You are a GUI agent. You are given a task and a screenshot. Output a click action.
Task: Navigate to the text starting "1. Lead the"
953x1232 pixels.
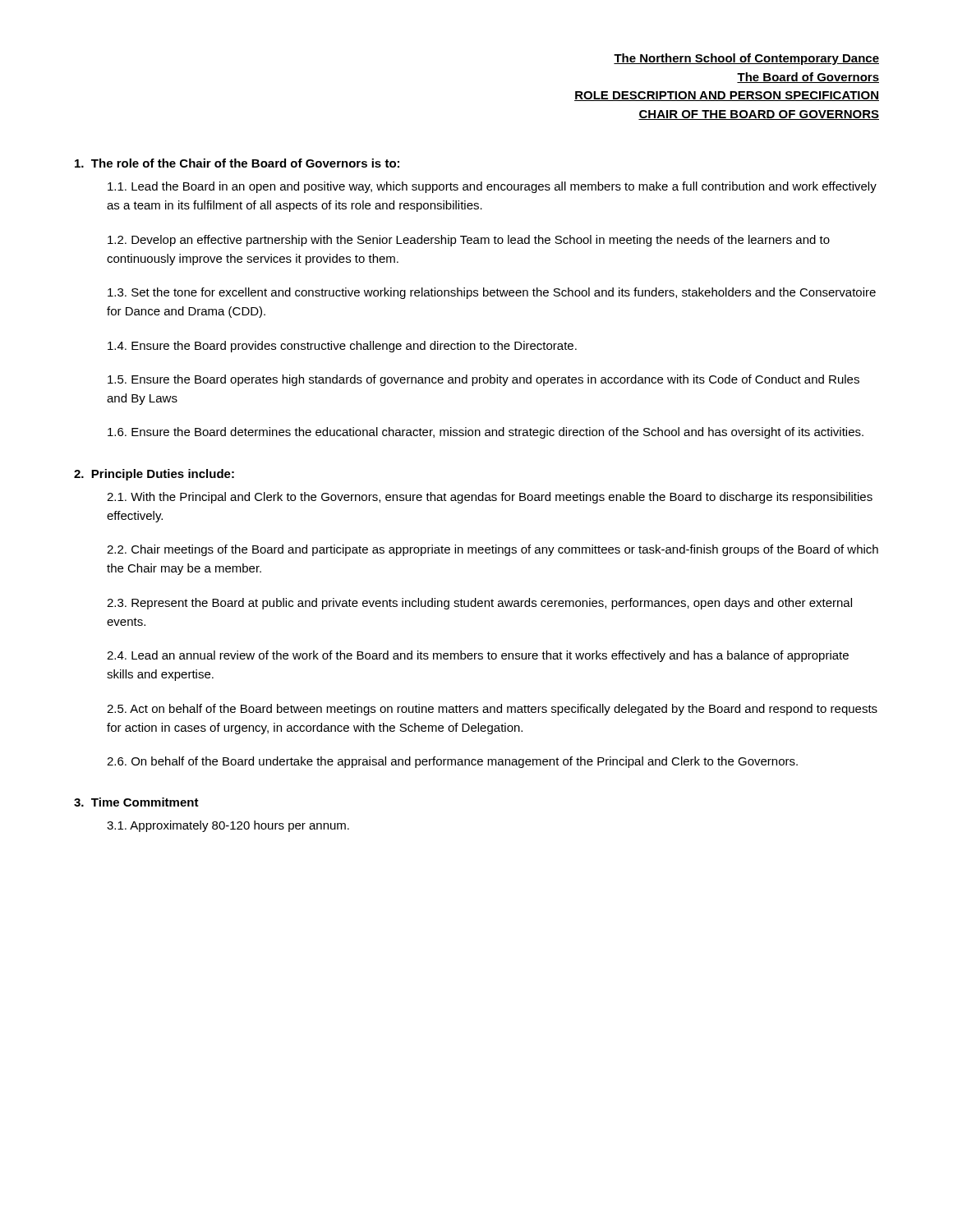pyautogui.click(x=492, y=196)
